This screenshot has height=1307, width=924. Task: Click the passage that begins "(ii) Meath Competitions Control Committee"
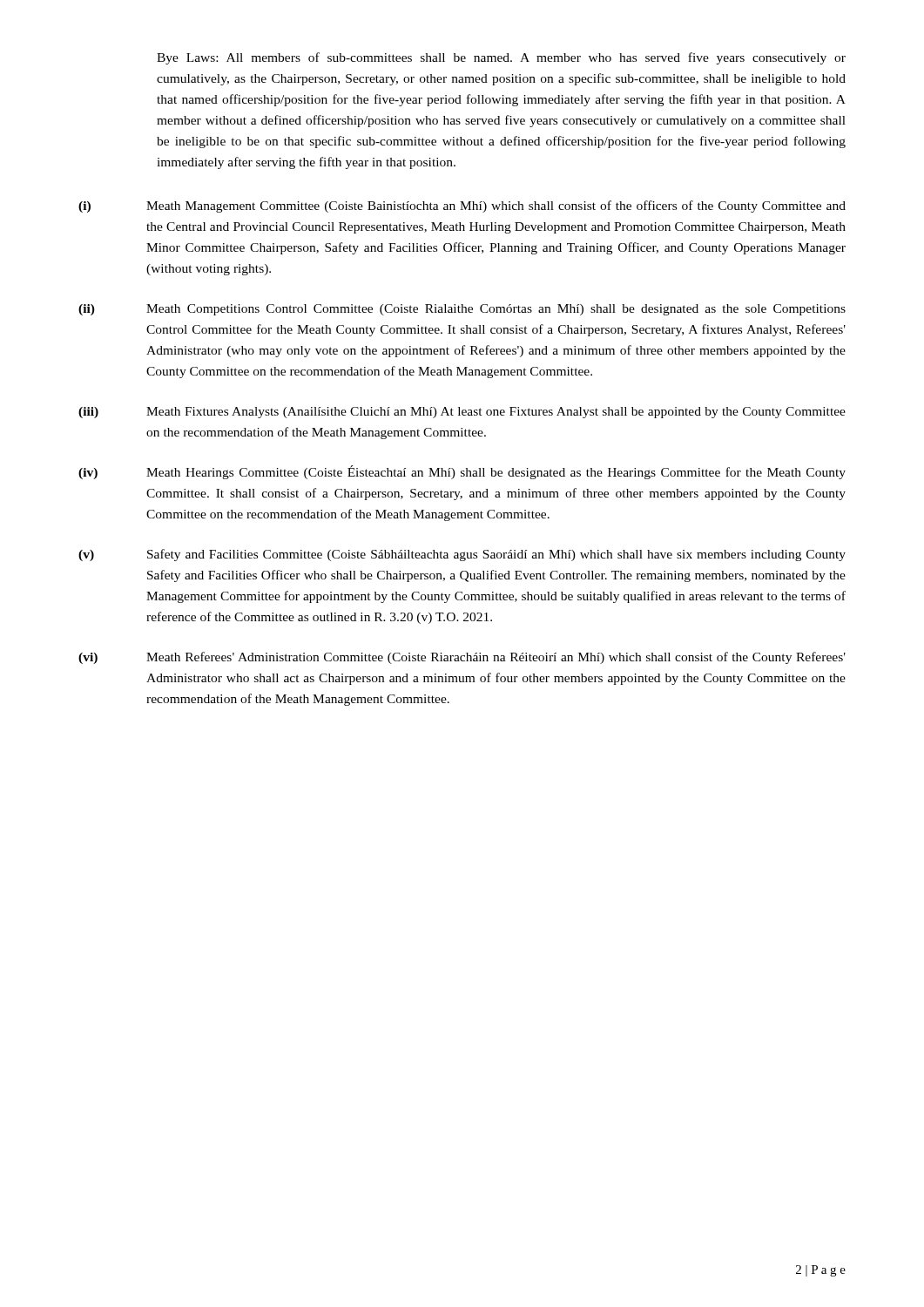[x=462, y=340]
